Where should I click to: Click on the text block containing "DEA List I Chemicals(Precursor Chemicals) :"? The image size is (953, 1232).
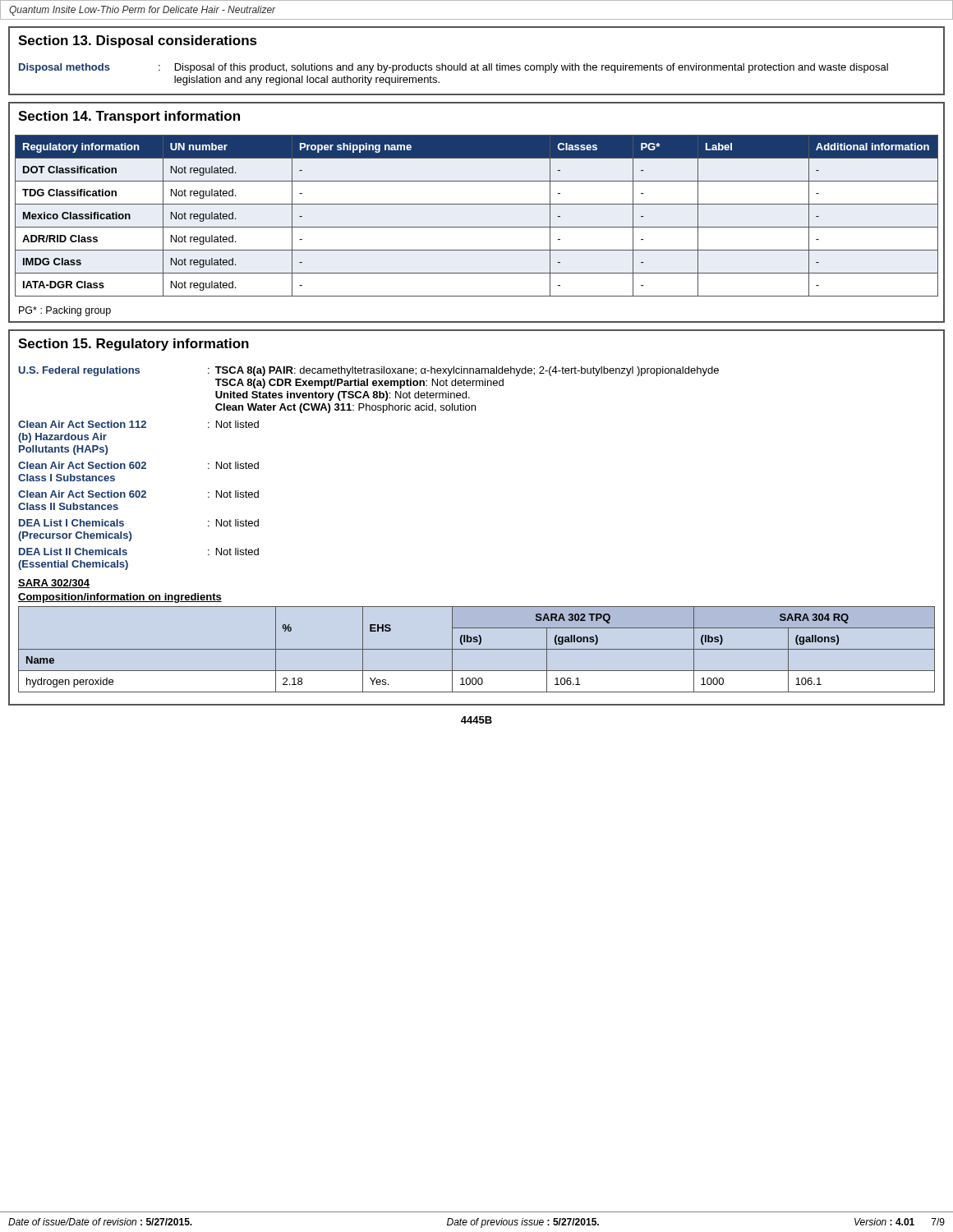[139, 529]
